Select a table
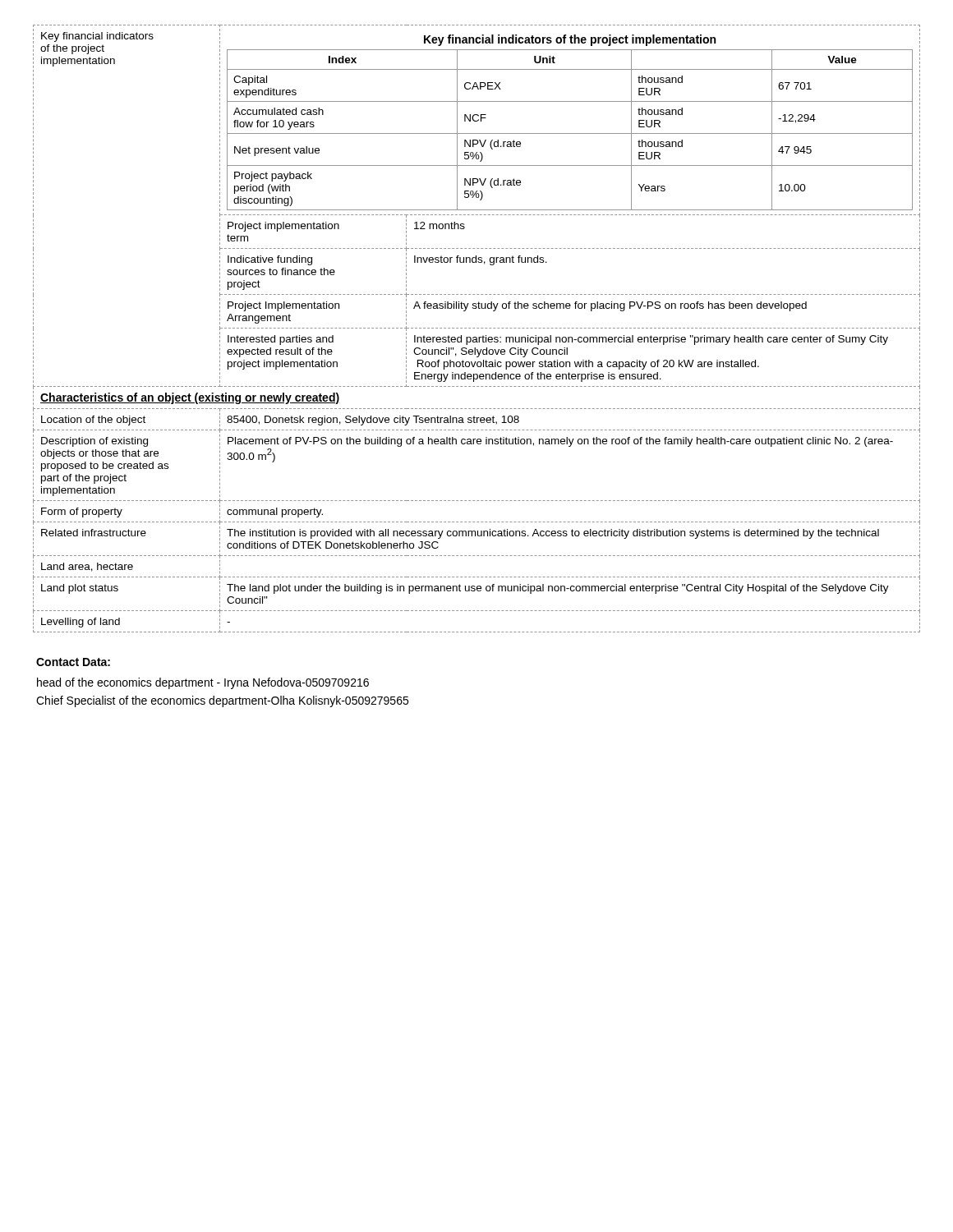This screenshot has width=953, height=1232. (x=476, y=329)
